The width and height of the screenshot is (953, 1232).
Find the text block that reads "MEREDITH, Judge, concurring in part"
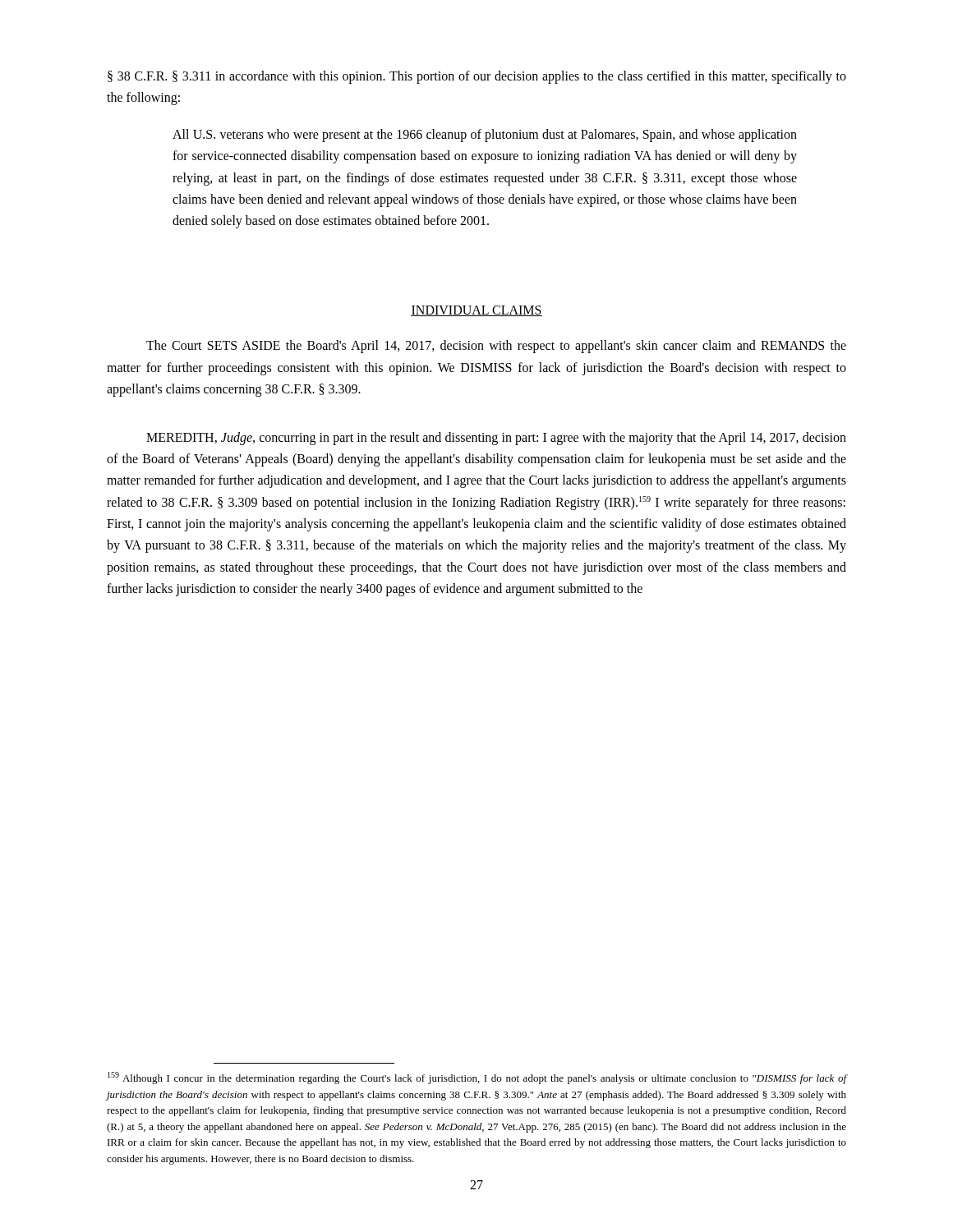pyautogui.click(x=476, y=513)
